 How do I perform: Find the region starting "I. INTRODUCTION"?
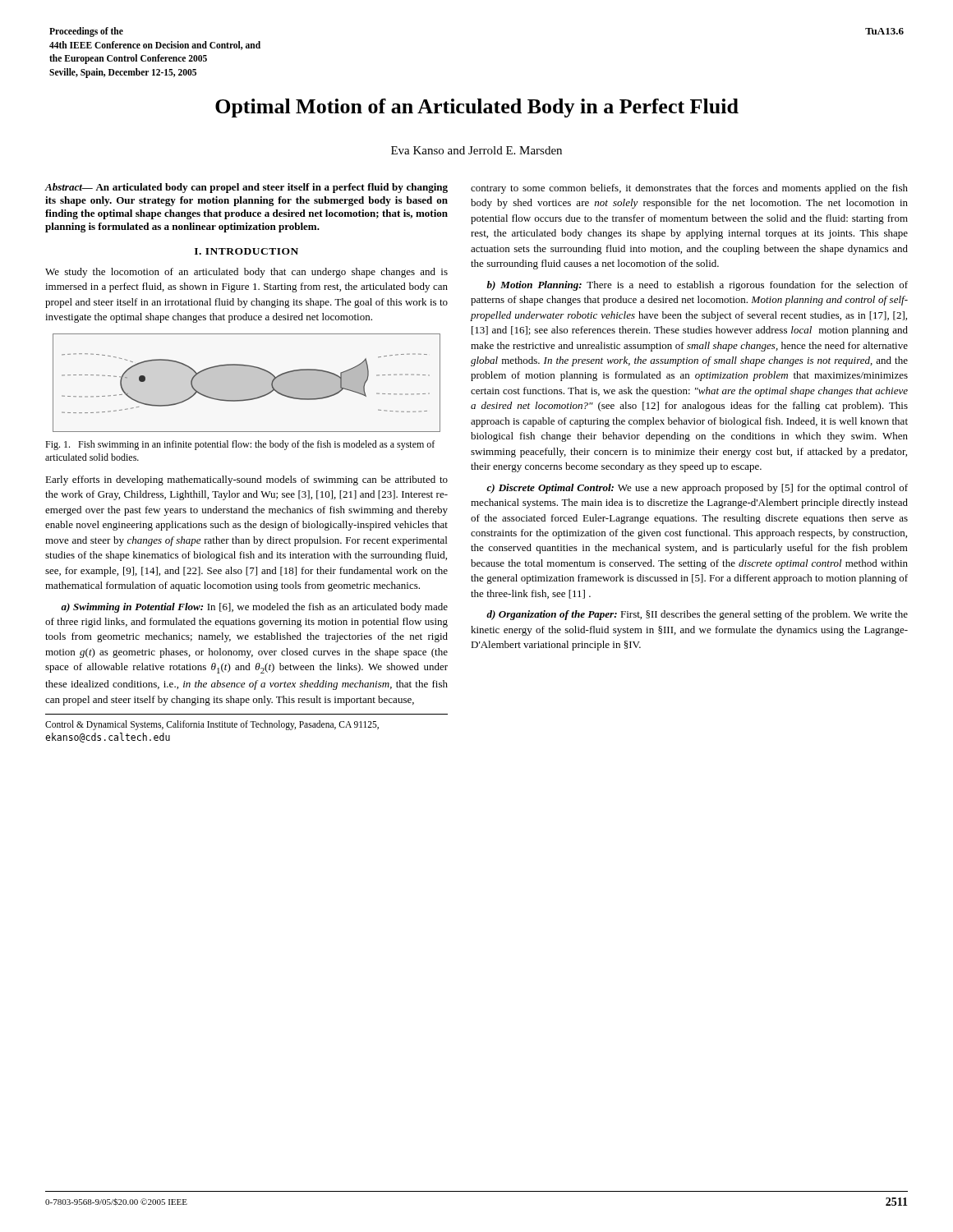(246, 251)
